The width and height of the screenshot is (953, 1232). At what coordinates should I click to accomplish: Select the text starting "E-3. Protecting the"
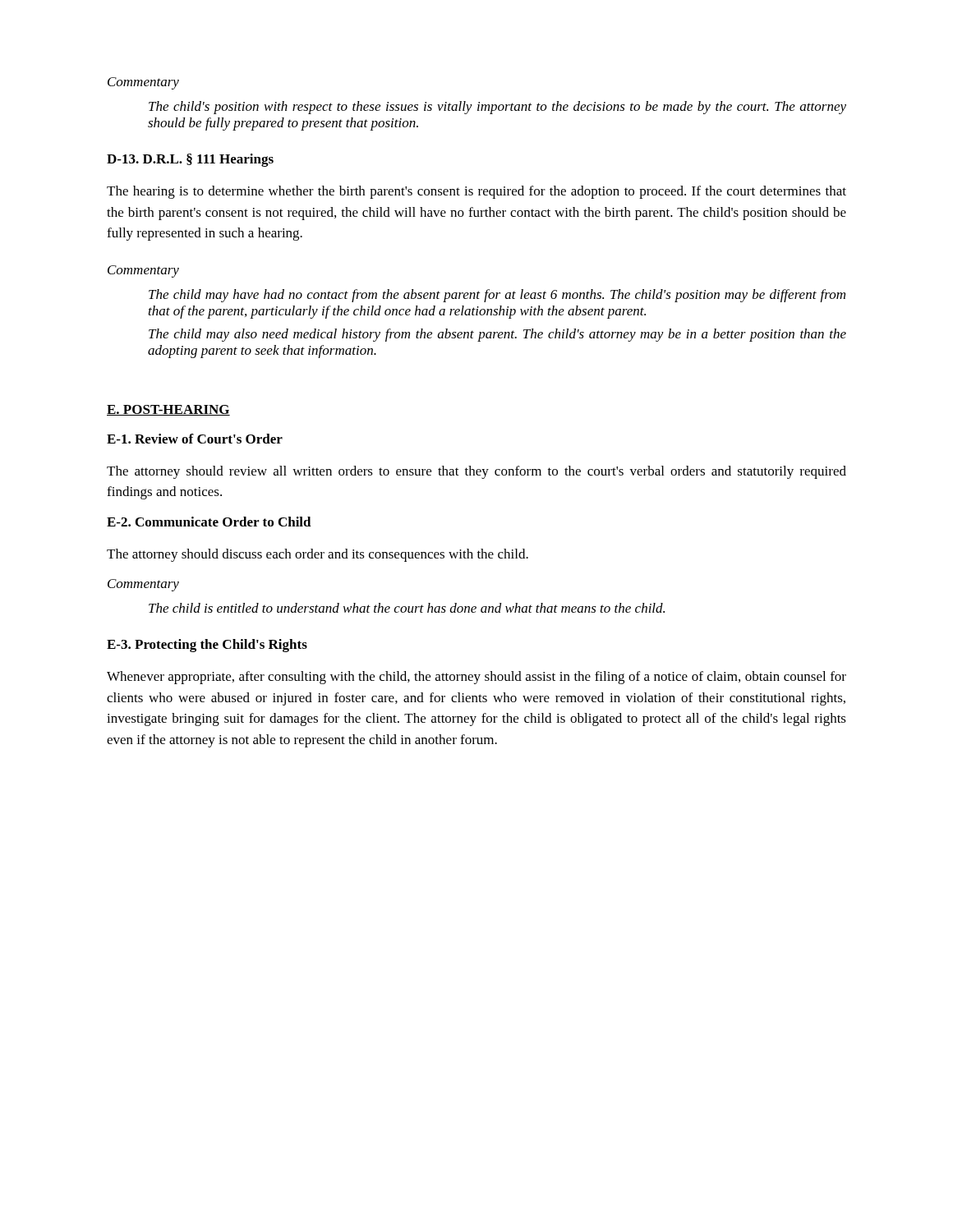point(207,644)
